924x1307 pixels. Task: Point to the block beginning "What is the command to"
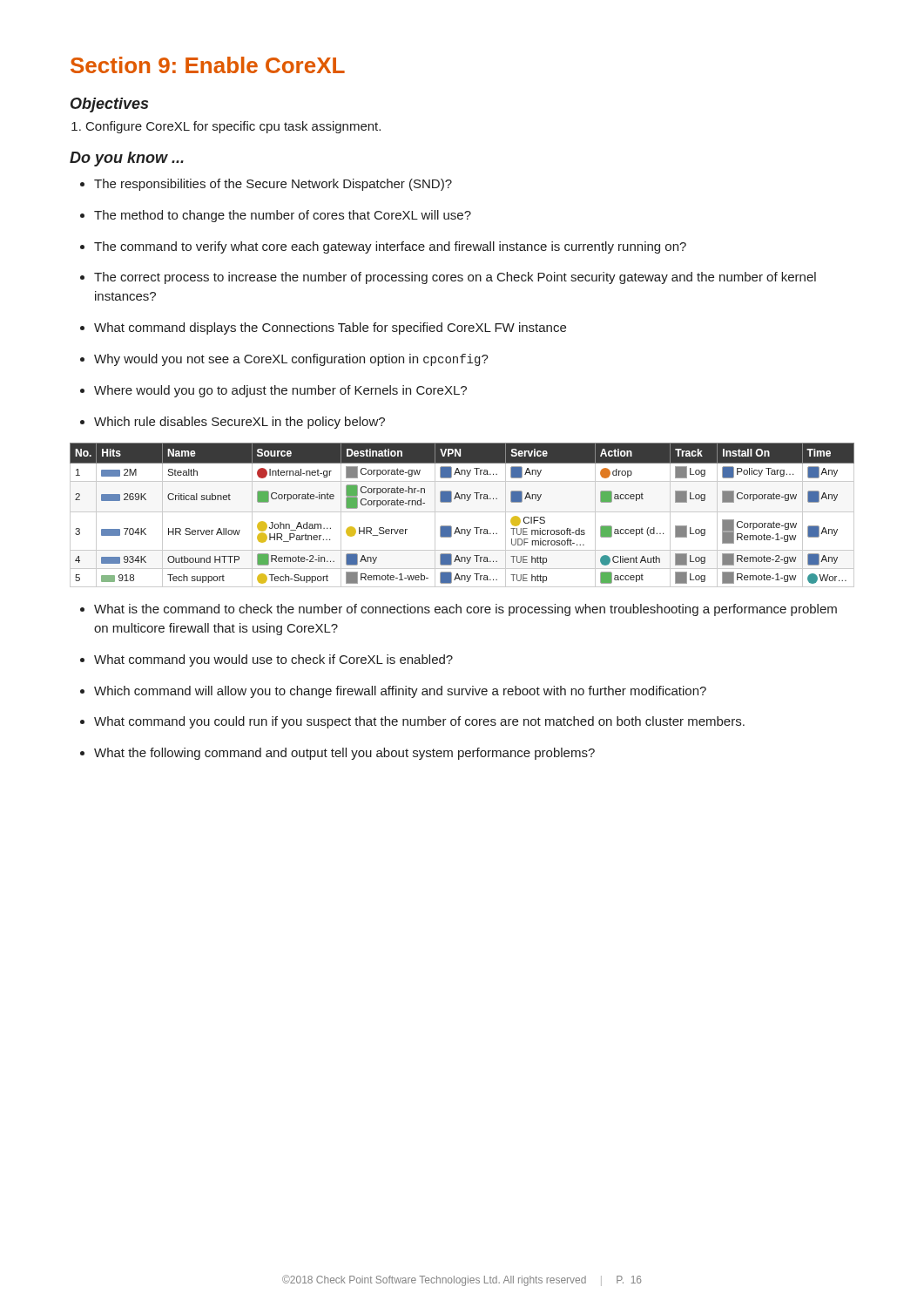(x=474, y=619)
